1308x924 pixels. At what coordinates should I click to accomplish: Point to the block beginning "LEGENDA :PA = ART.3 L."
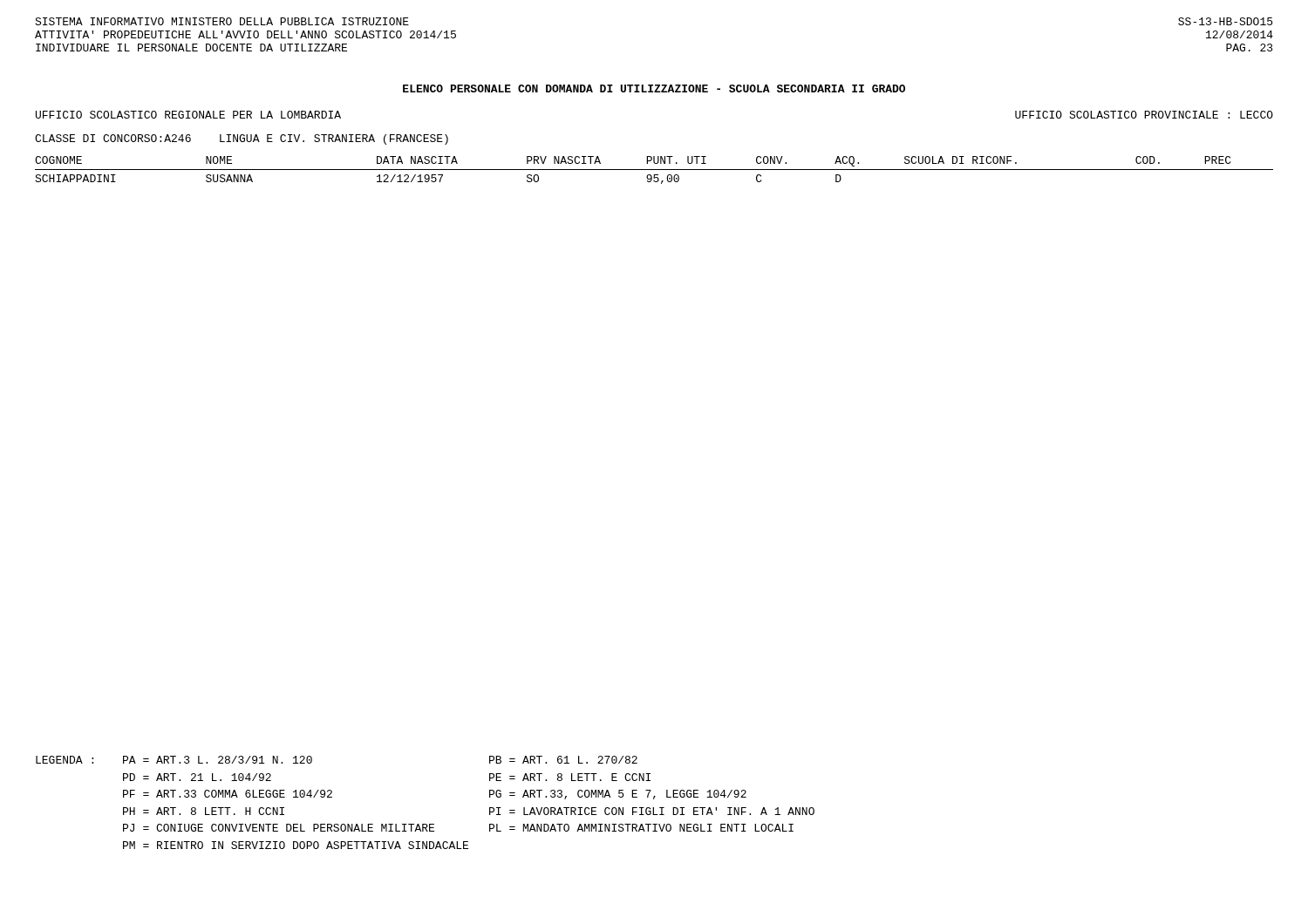tap(654, 803)
